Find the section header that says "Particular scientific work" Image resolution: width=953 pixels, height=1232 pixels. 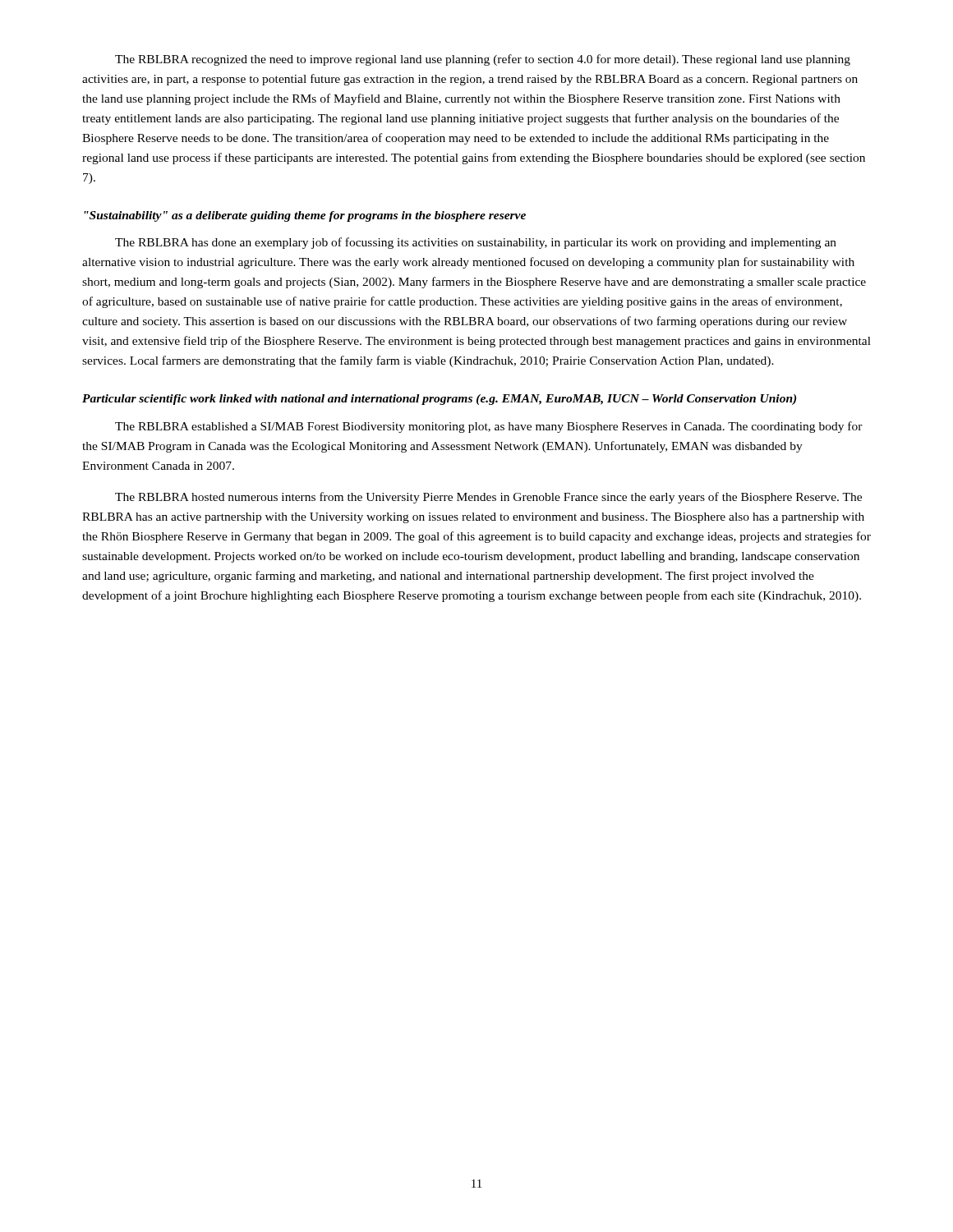pyautogui.click(x=476, y=398)
